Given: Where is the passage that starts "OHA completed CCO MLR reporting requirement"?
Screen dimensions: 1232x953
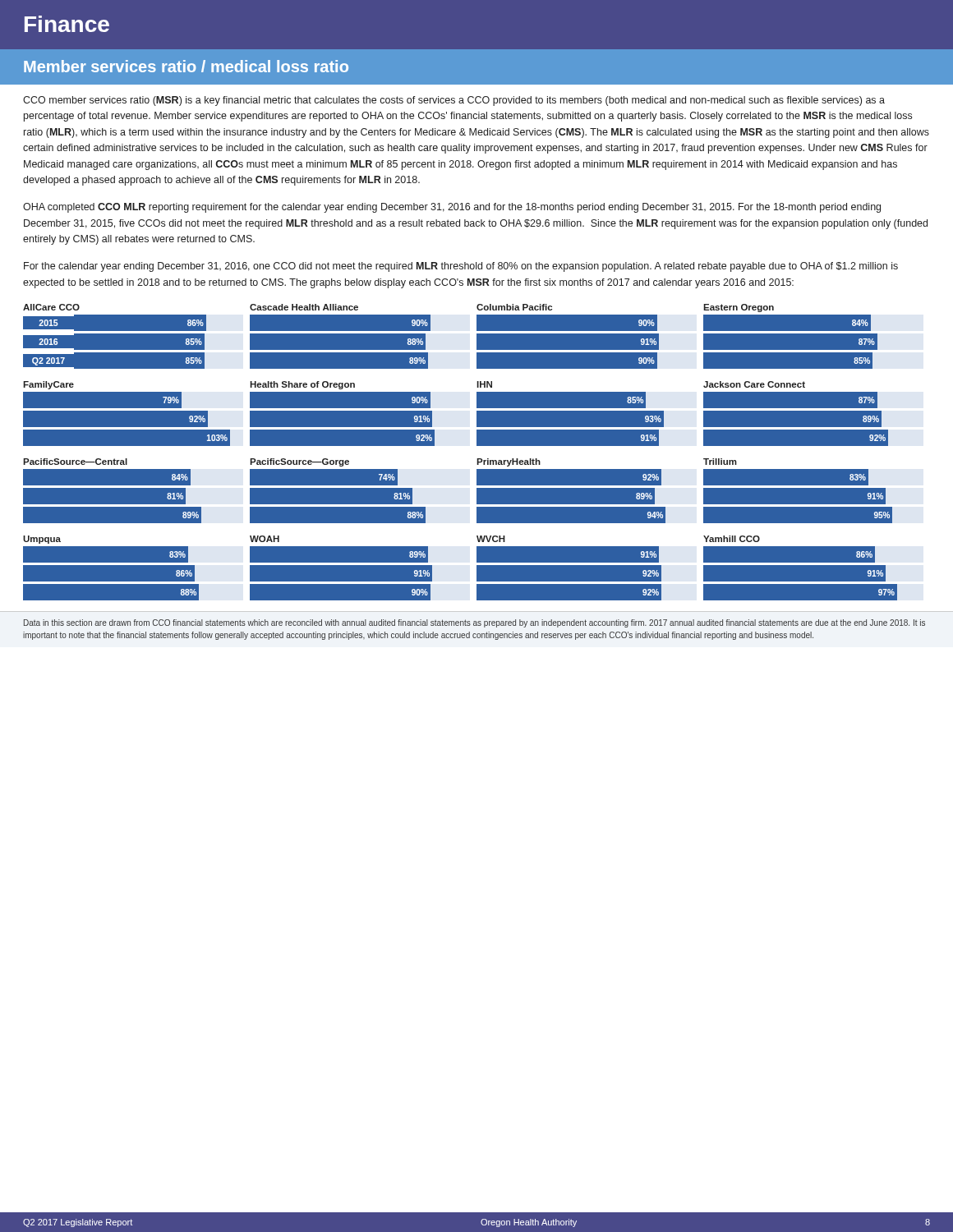Looking at the screenshot, I should tap(476, 223).
